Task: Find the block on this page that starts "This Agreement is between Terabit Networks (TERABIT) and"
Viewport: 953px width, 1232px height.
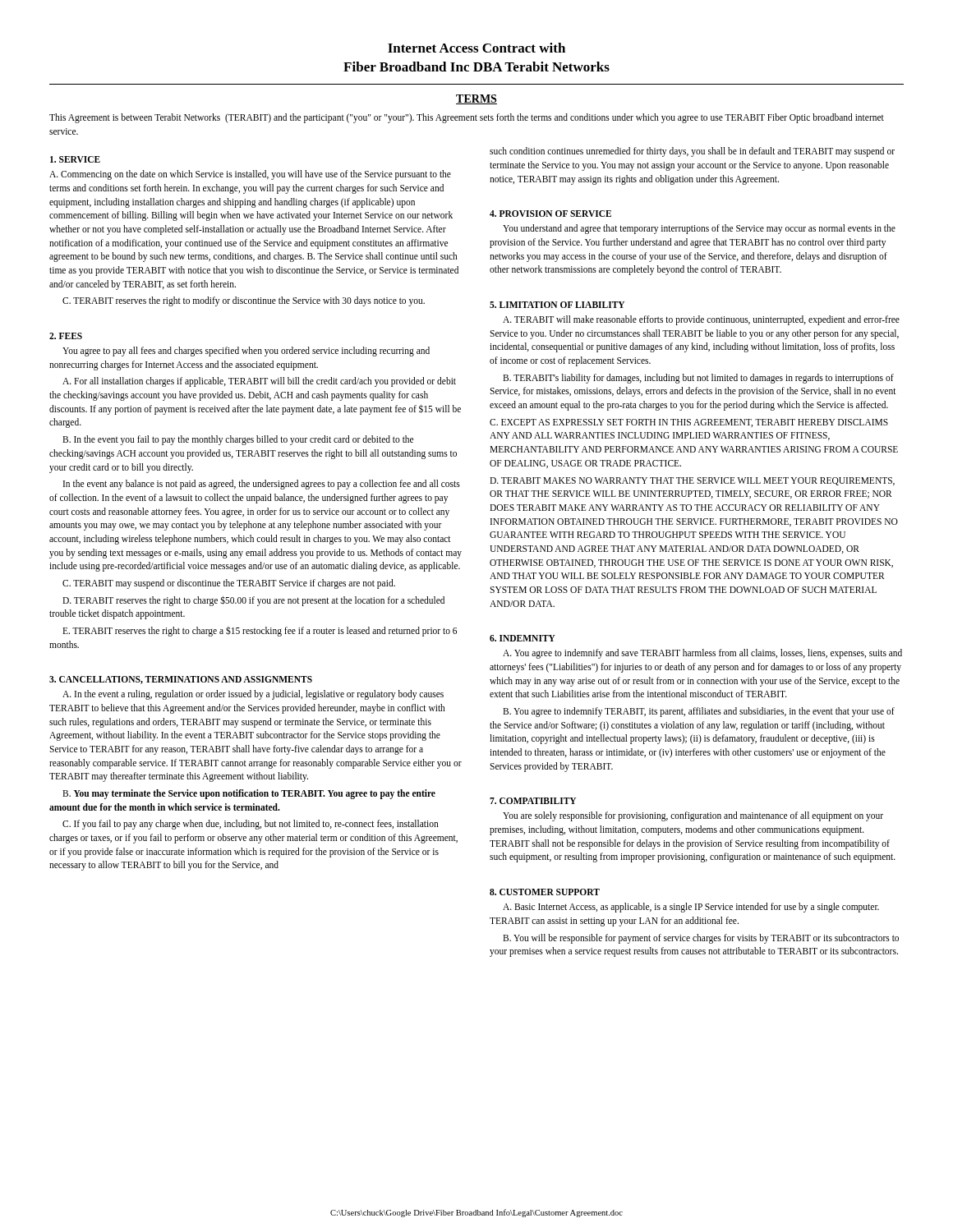Action: pos(467,124)
